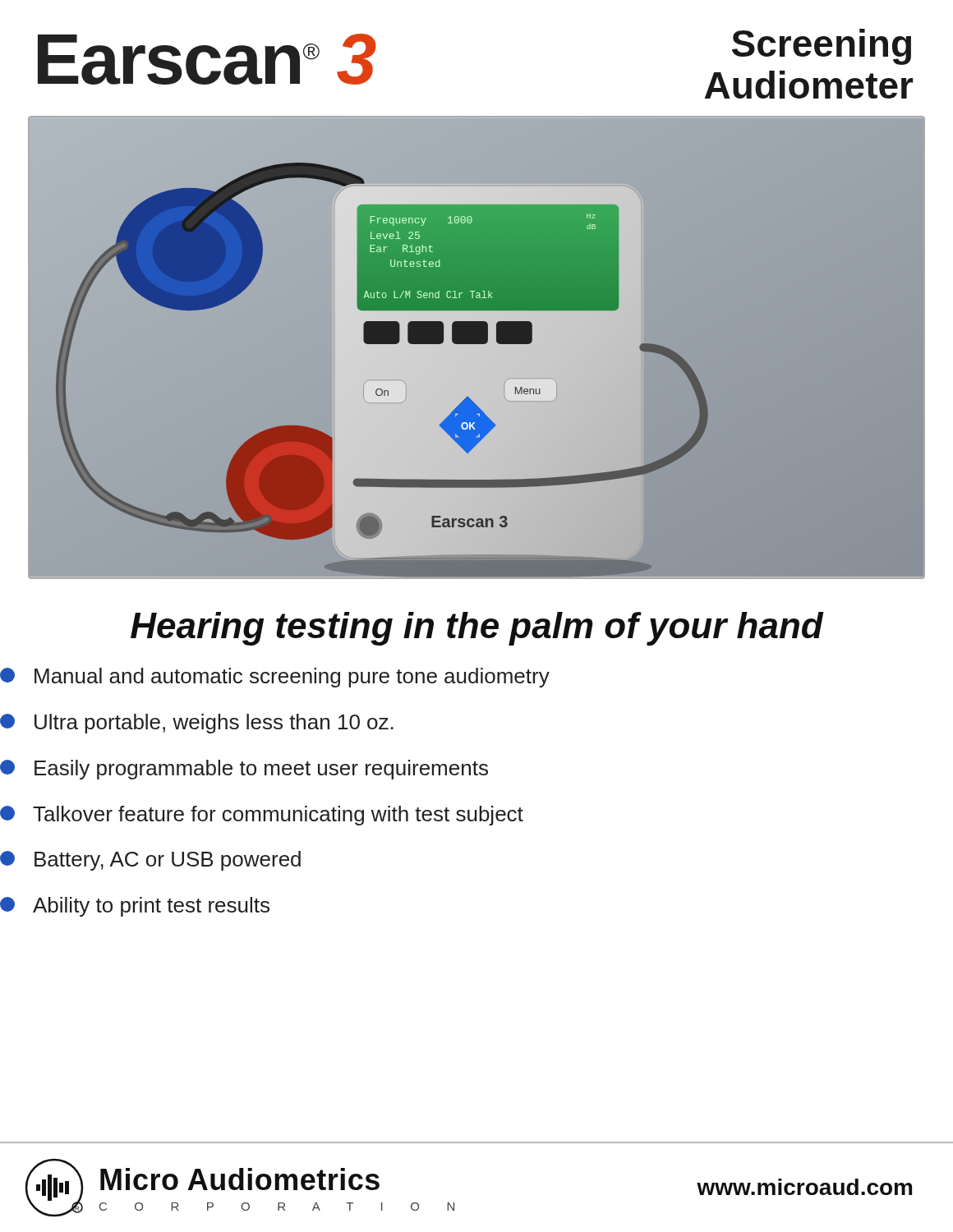Click the section header that begins "Hearing testing in"
953x1232 pixels.
pyautogui.click(x=476, y=626)
